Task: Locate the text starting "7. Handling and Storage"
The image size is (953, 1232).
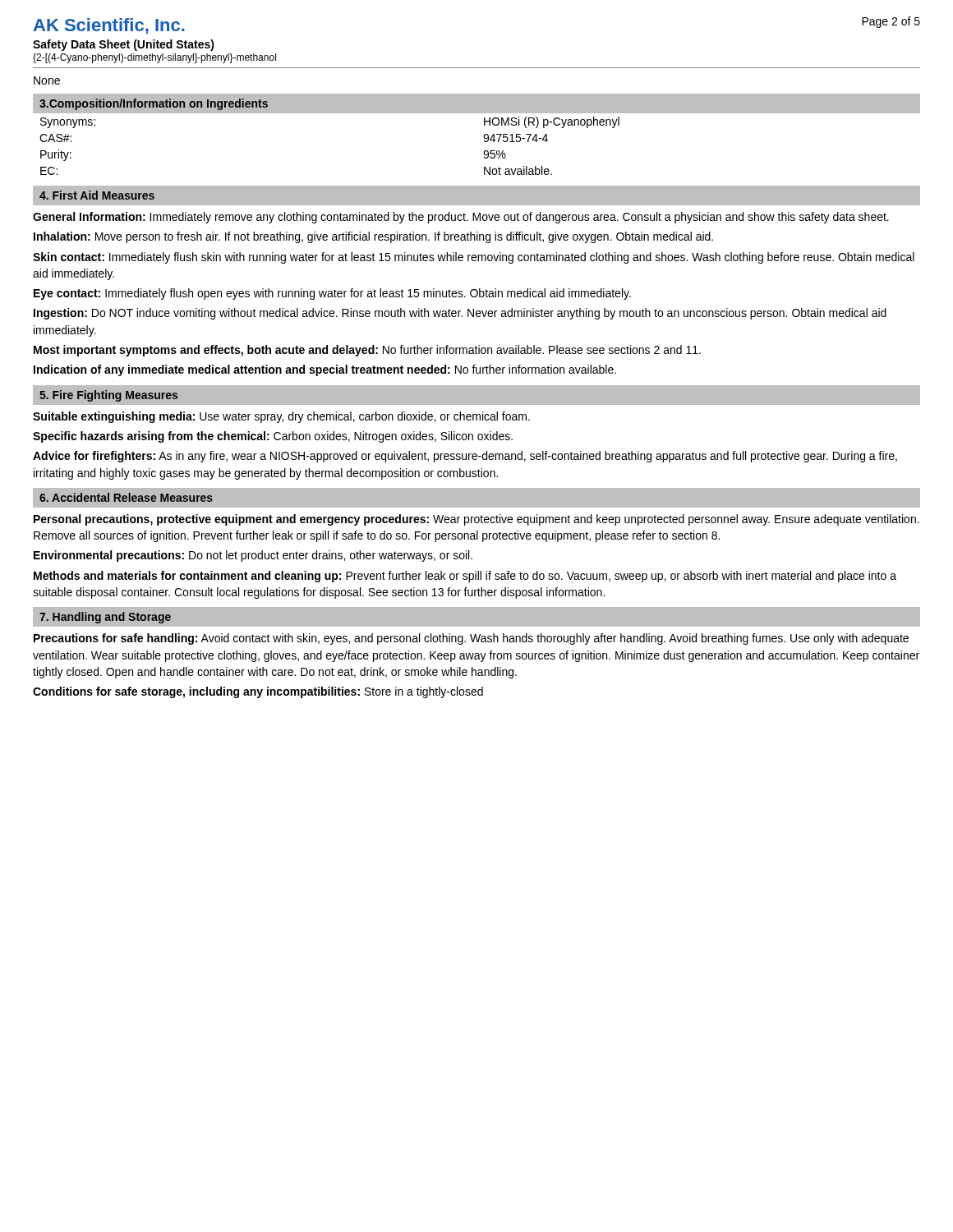Action: tap(105, 617)
